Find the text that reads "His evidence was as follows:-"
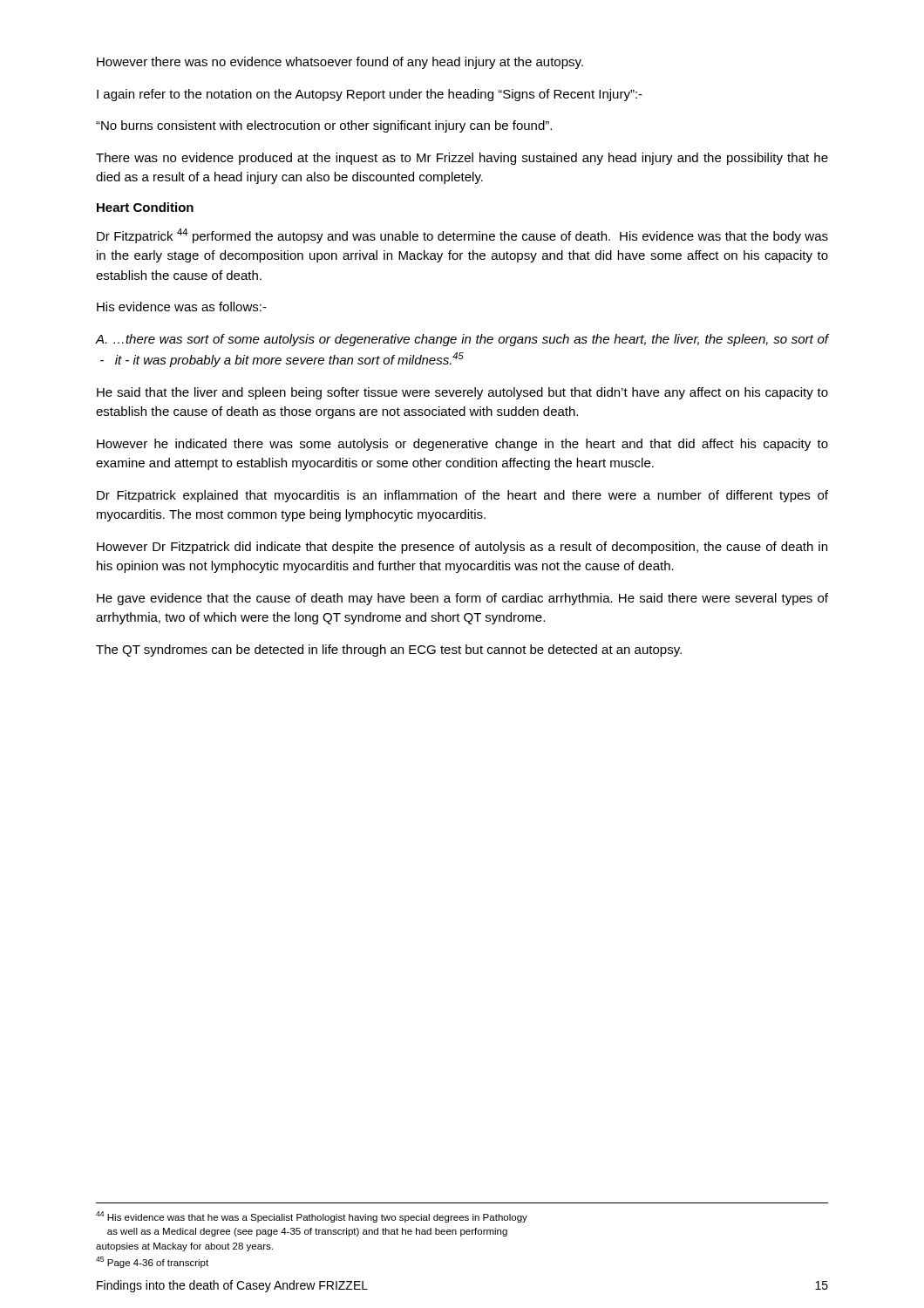This screenshot has width=924, height=1308. [x=181, y=307]
